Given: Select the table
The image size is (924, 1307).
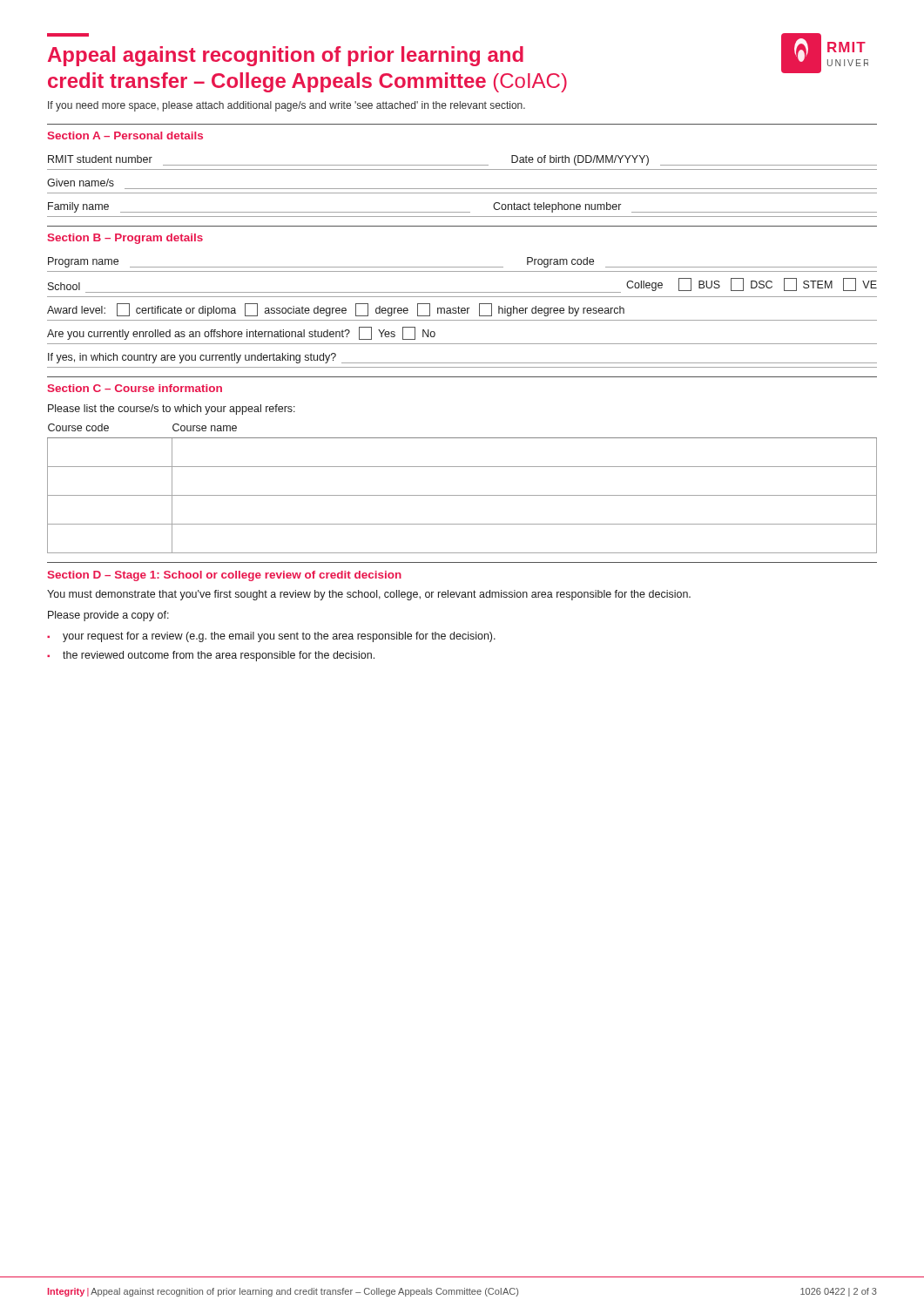Looking at the screenshot, I should [462, 486].
